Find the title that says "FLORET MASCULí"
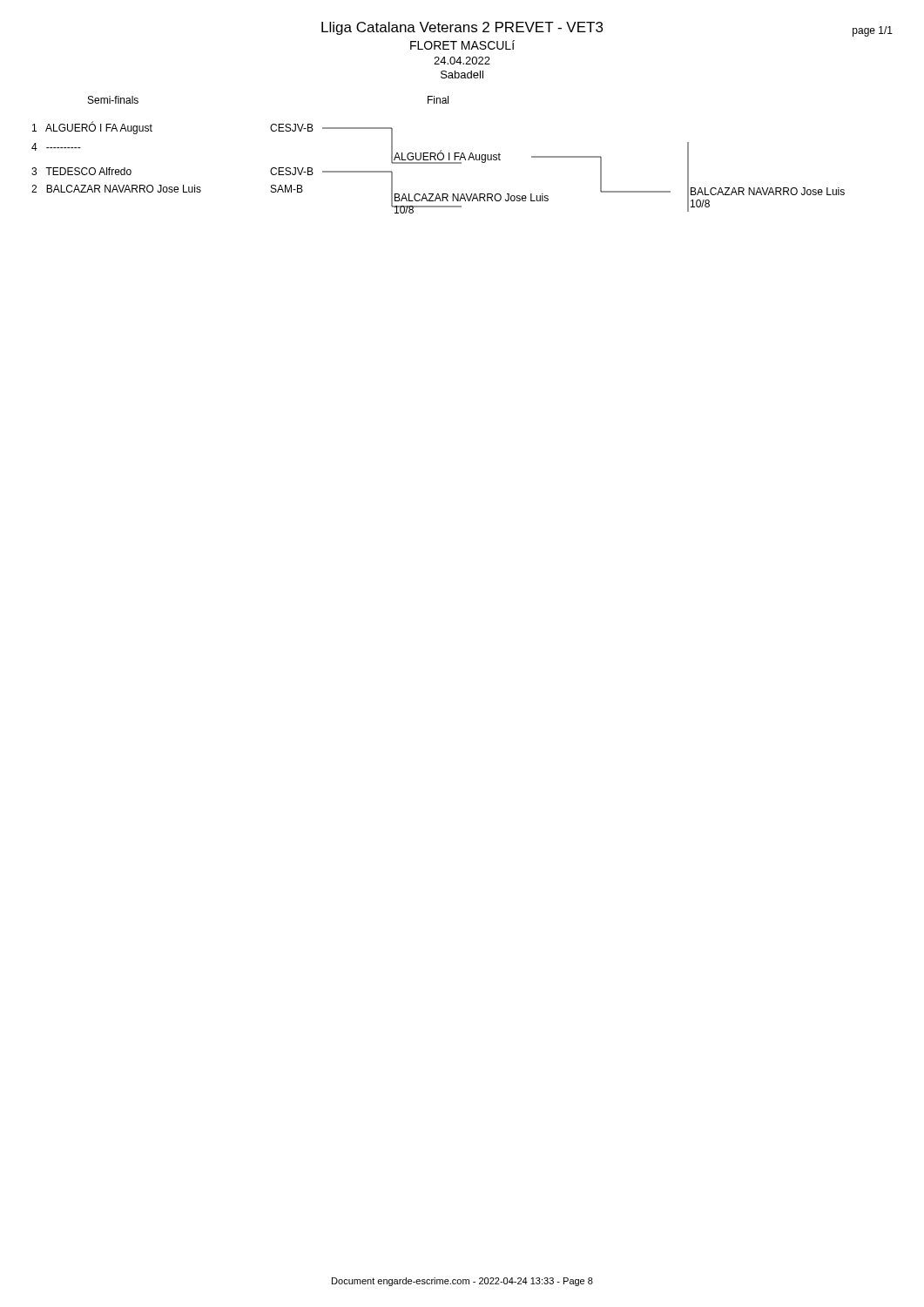Image resolution: width=924 pixels, height=1307 pixels. [462, 45]
